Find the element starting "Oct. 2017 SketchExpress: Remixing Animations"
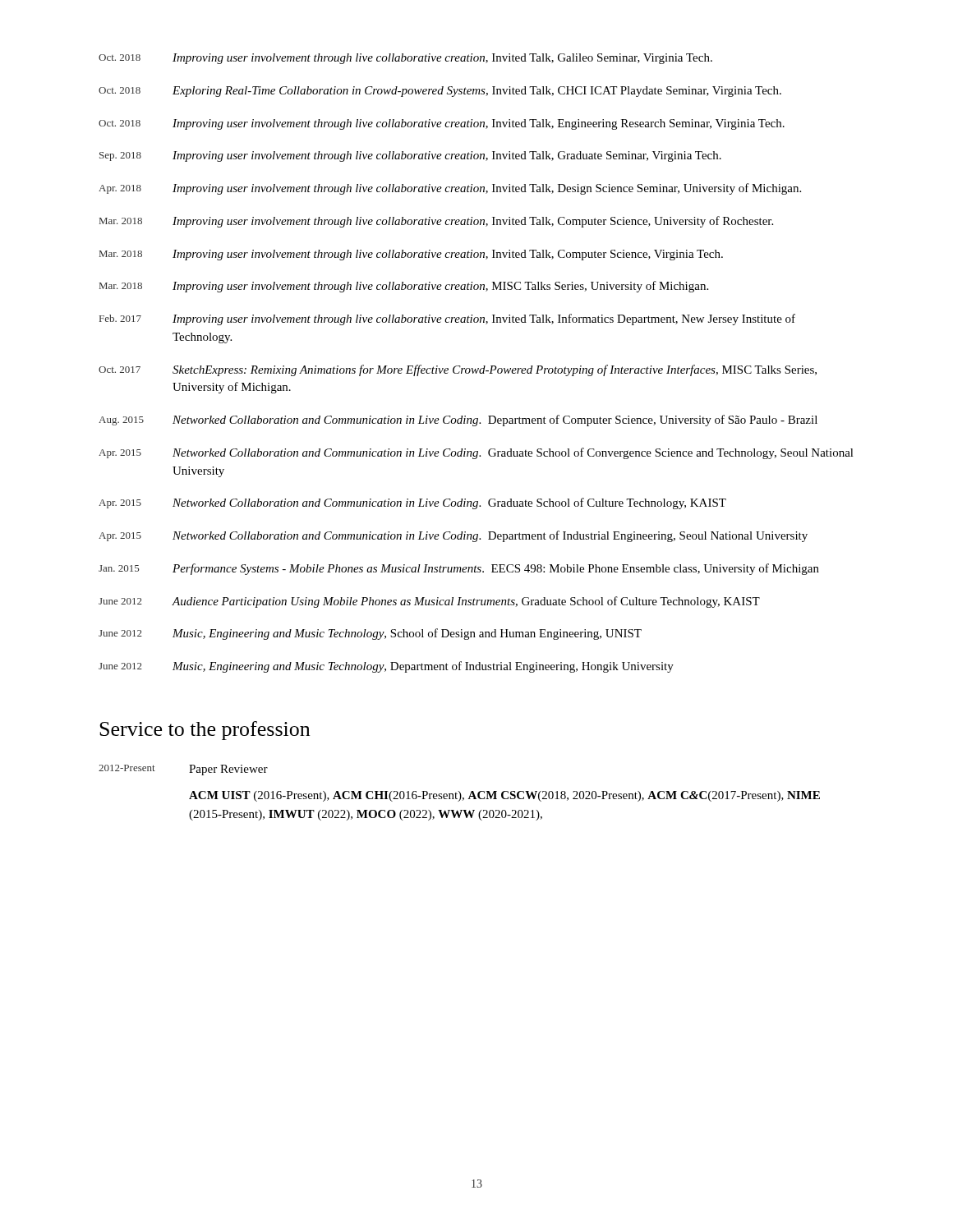The width and height of the screenshot is (953, 1232). (476, 379)
